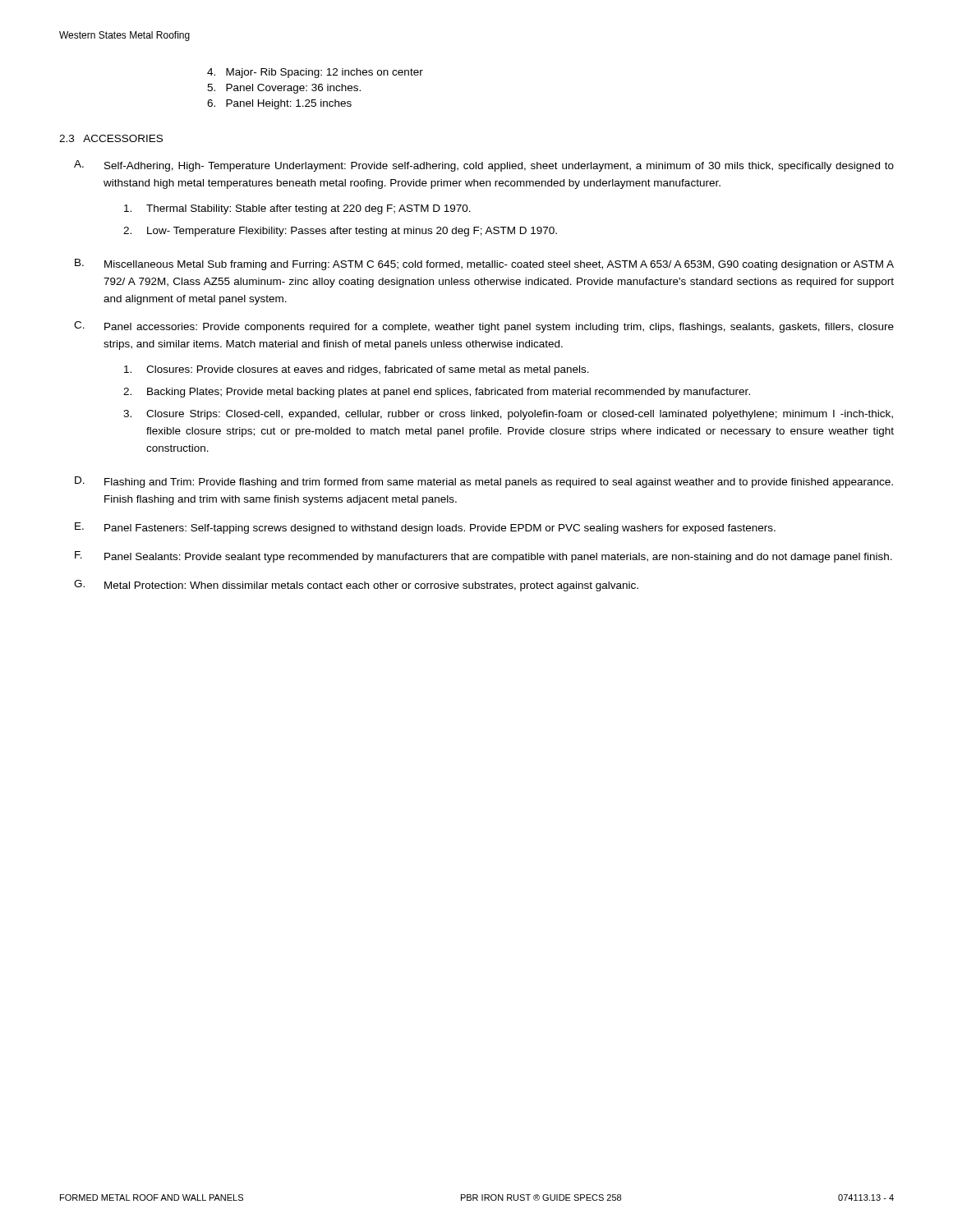Locate the element starting "6. Panel Height: 1.25 inches"
The width and height of the screenshot is (953, 1232).
tap(279, 103)
